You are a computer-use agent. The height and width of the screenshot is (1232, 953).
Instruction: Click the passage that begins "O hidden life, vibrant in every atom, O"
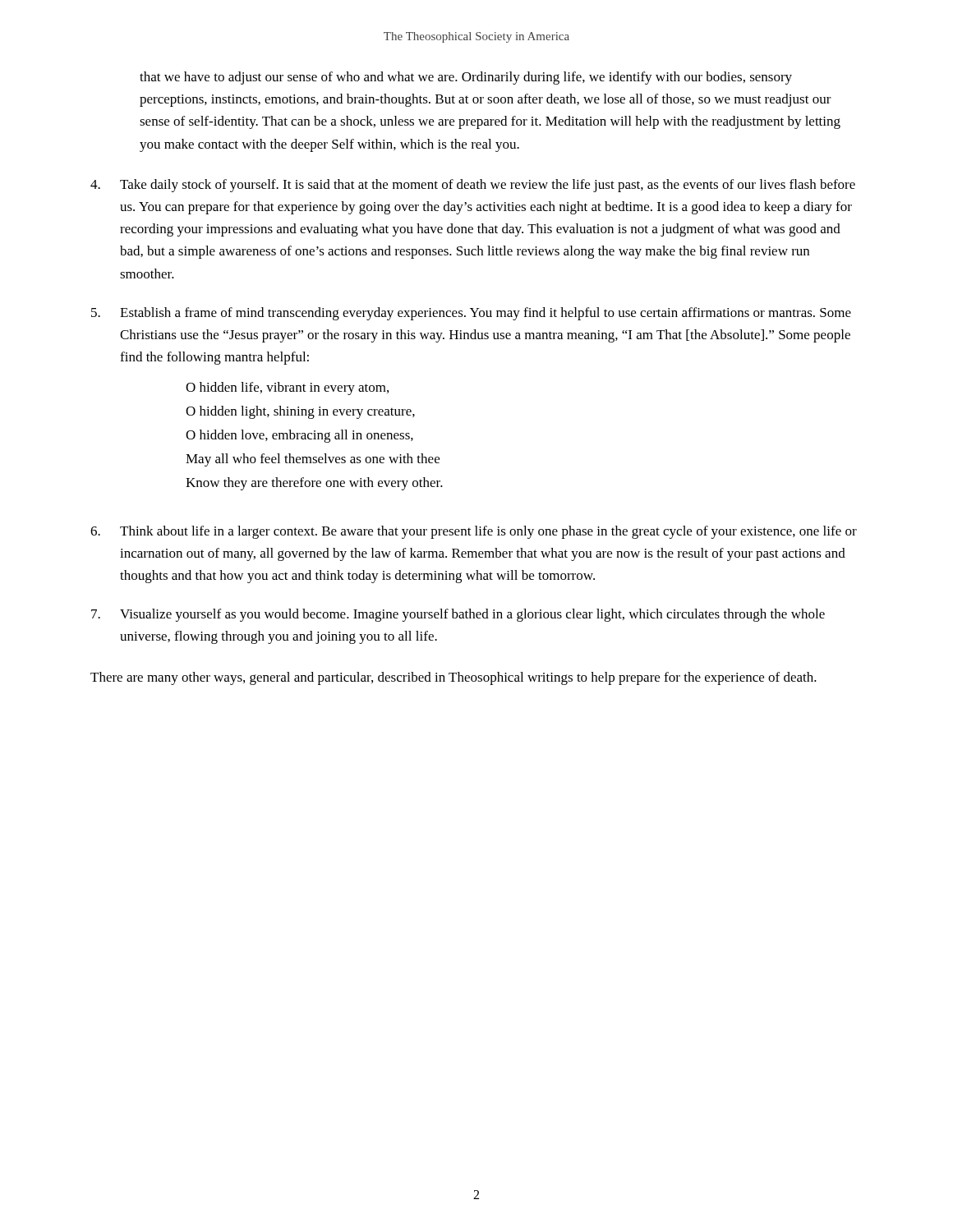(314, 435)
